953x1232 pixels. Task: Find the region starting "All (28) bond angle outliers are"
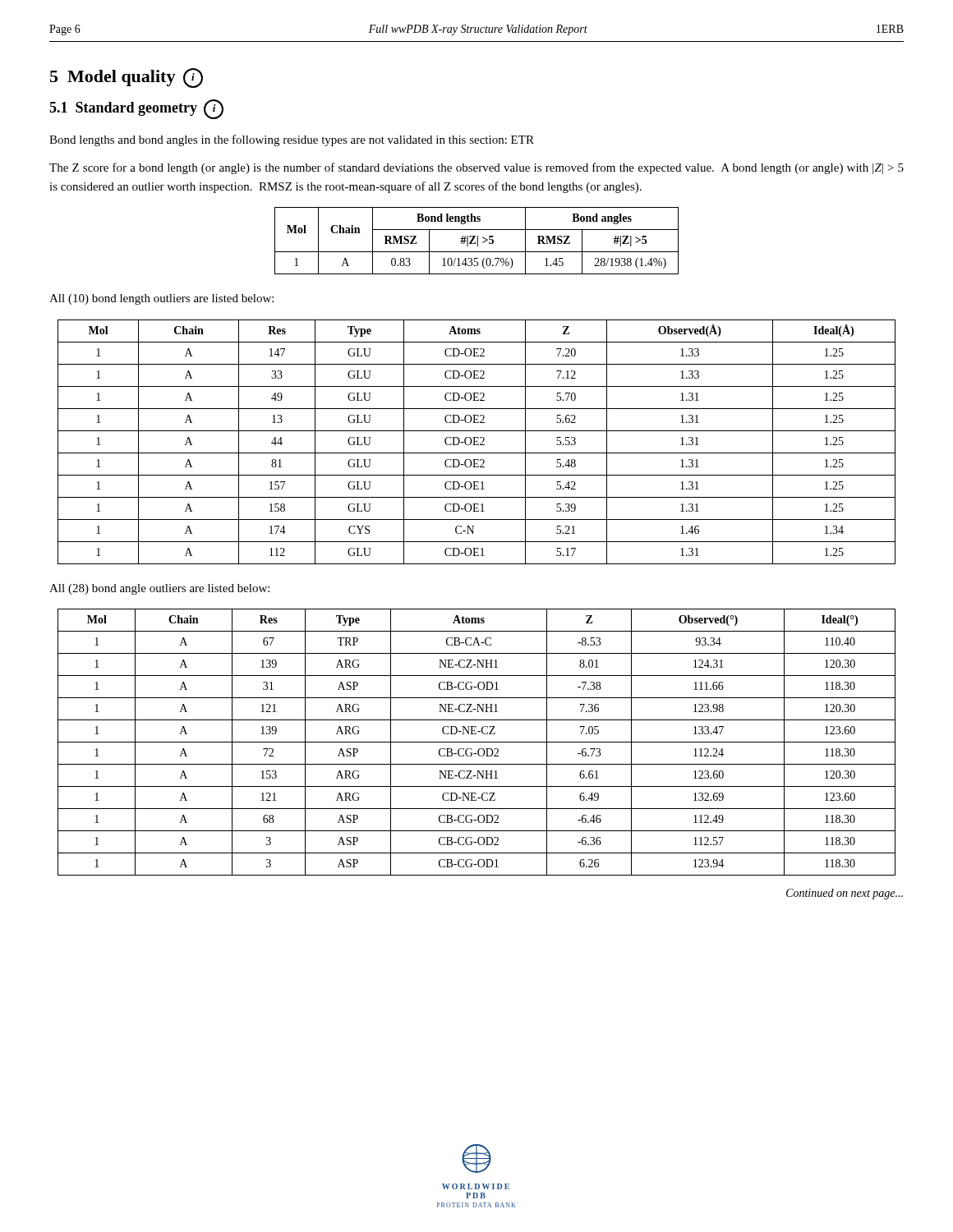(x=160, y=588)
